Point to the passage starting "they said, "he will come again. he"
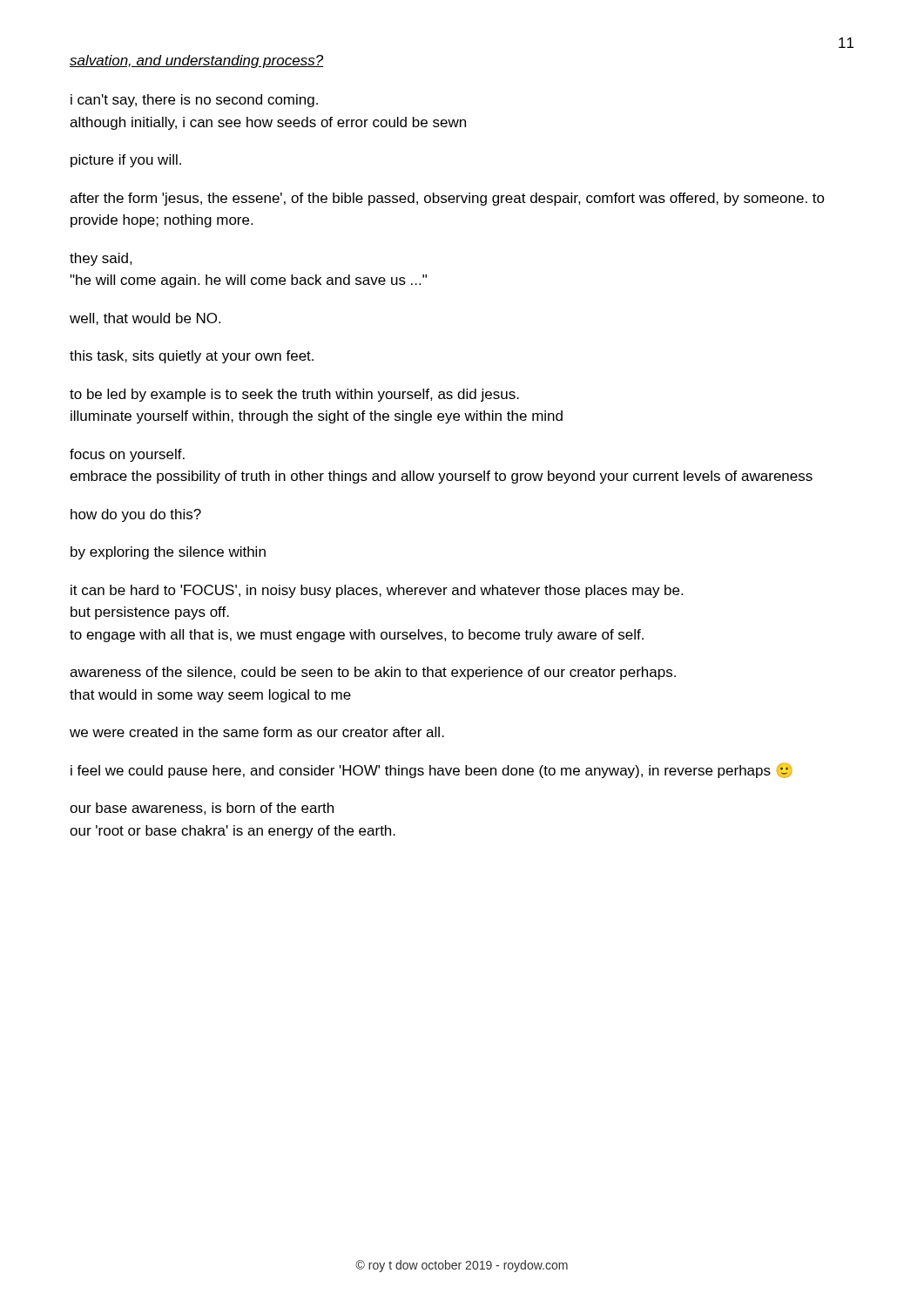 [x=249, y=269]
